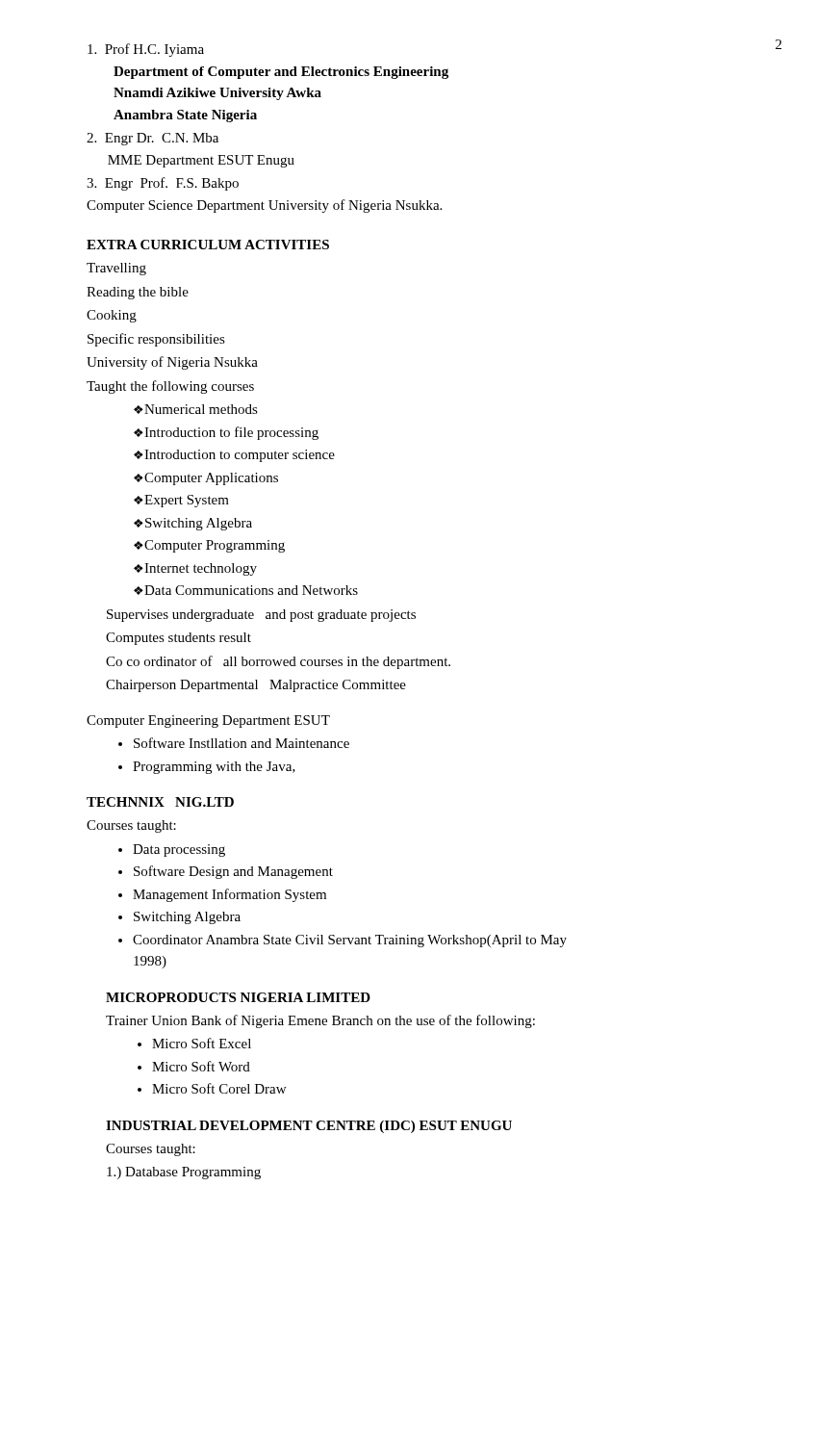
Task: Where does it say "TECHNNIX NIG.LTD"?
Action: (161, 802)
